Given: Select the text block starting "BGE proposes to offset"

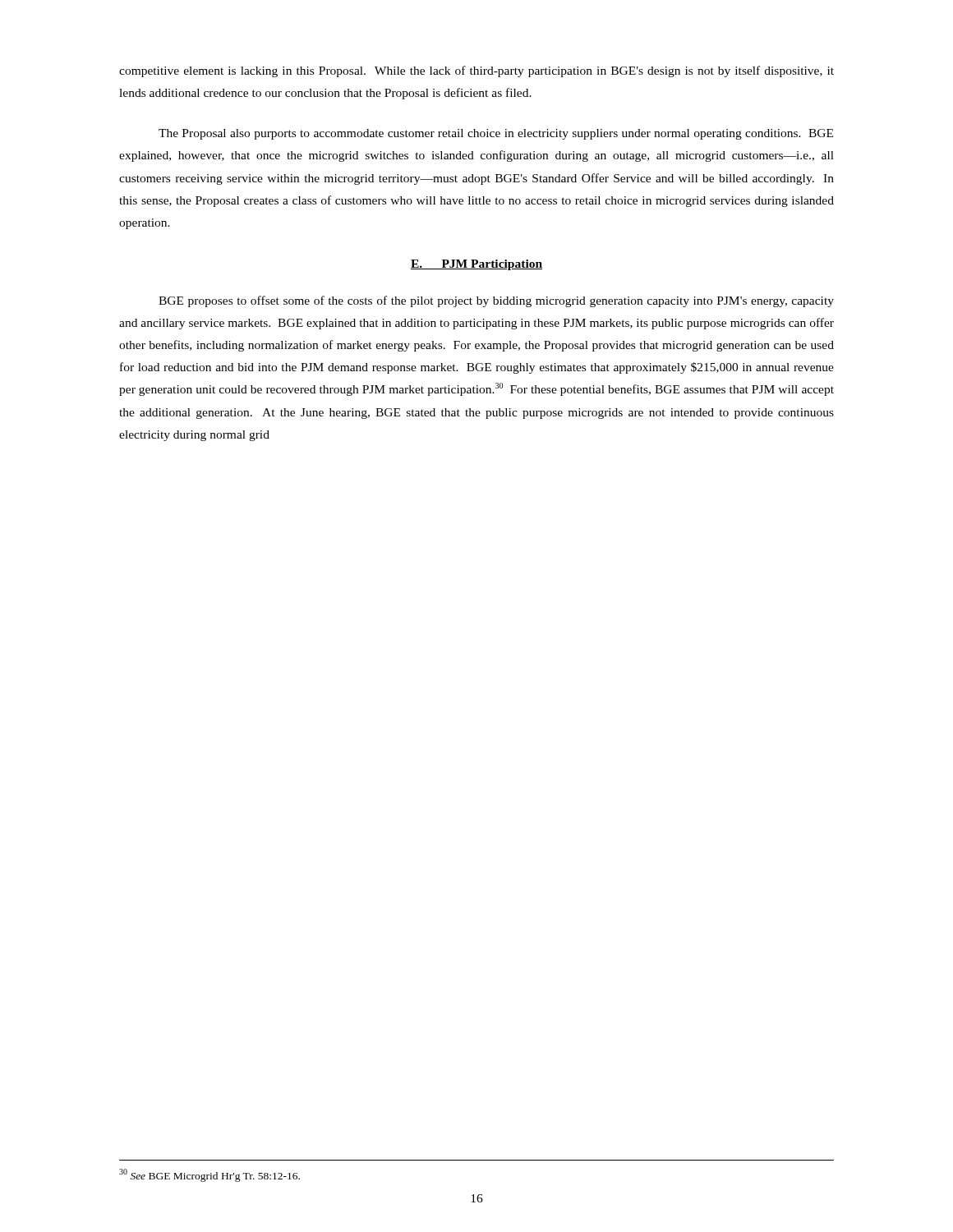Looking at the screenshot, I should pyautogui.click(x=476, y=367).
